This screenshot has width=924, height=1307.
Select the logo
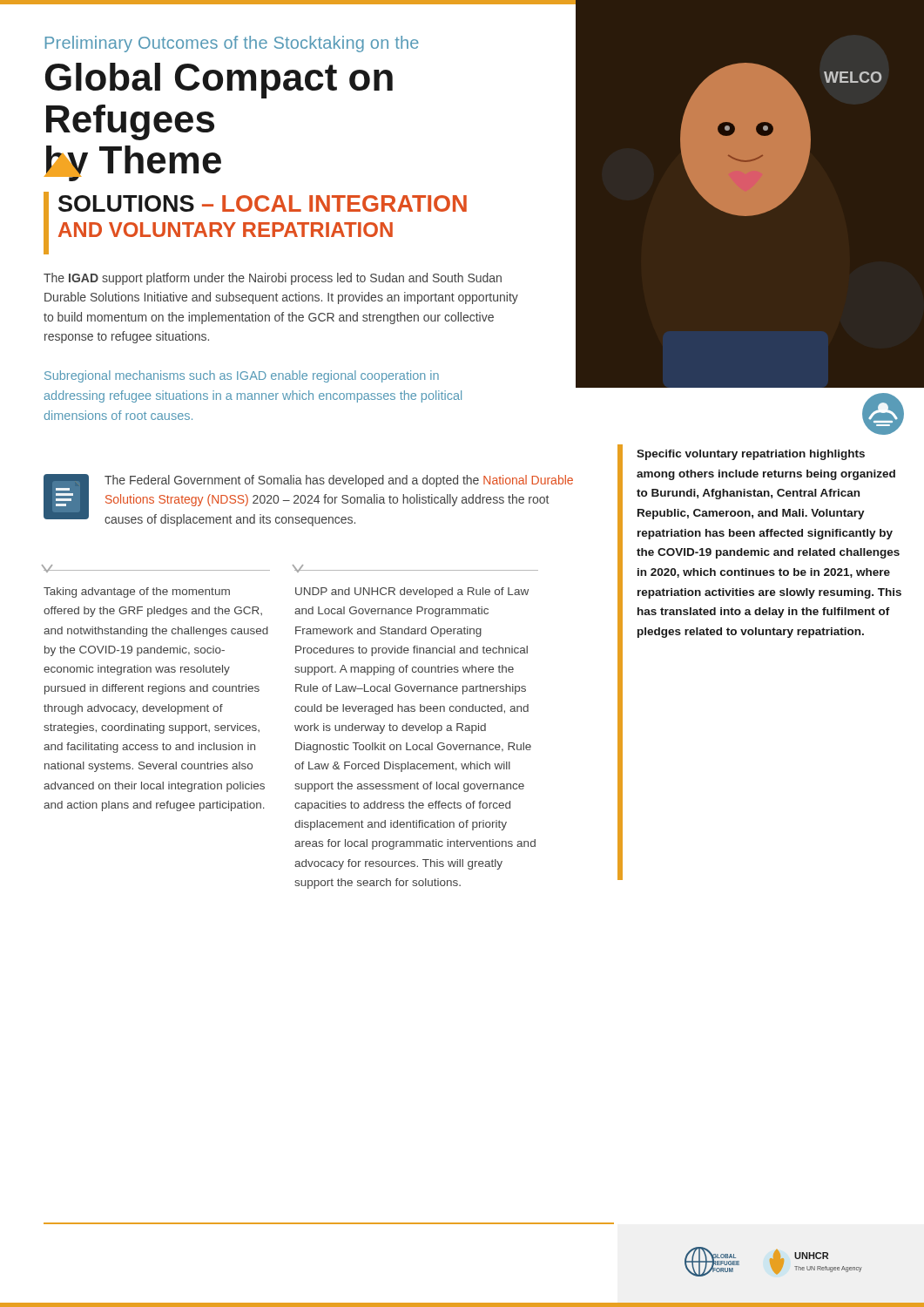771,1263
